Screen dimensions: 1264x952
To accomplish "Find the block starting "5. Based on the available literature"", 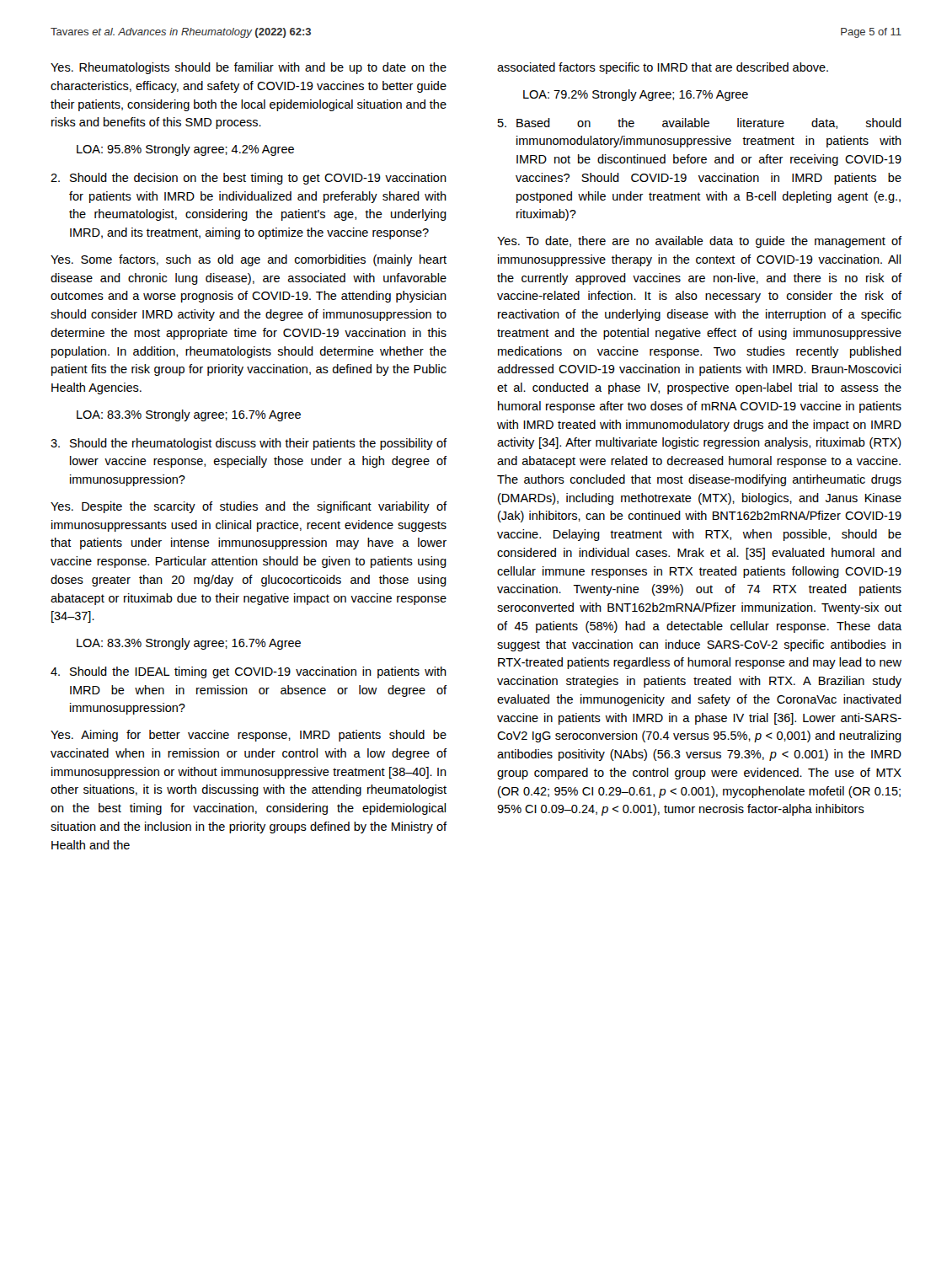I will coord(699,169).
